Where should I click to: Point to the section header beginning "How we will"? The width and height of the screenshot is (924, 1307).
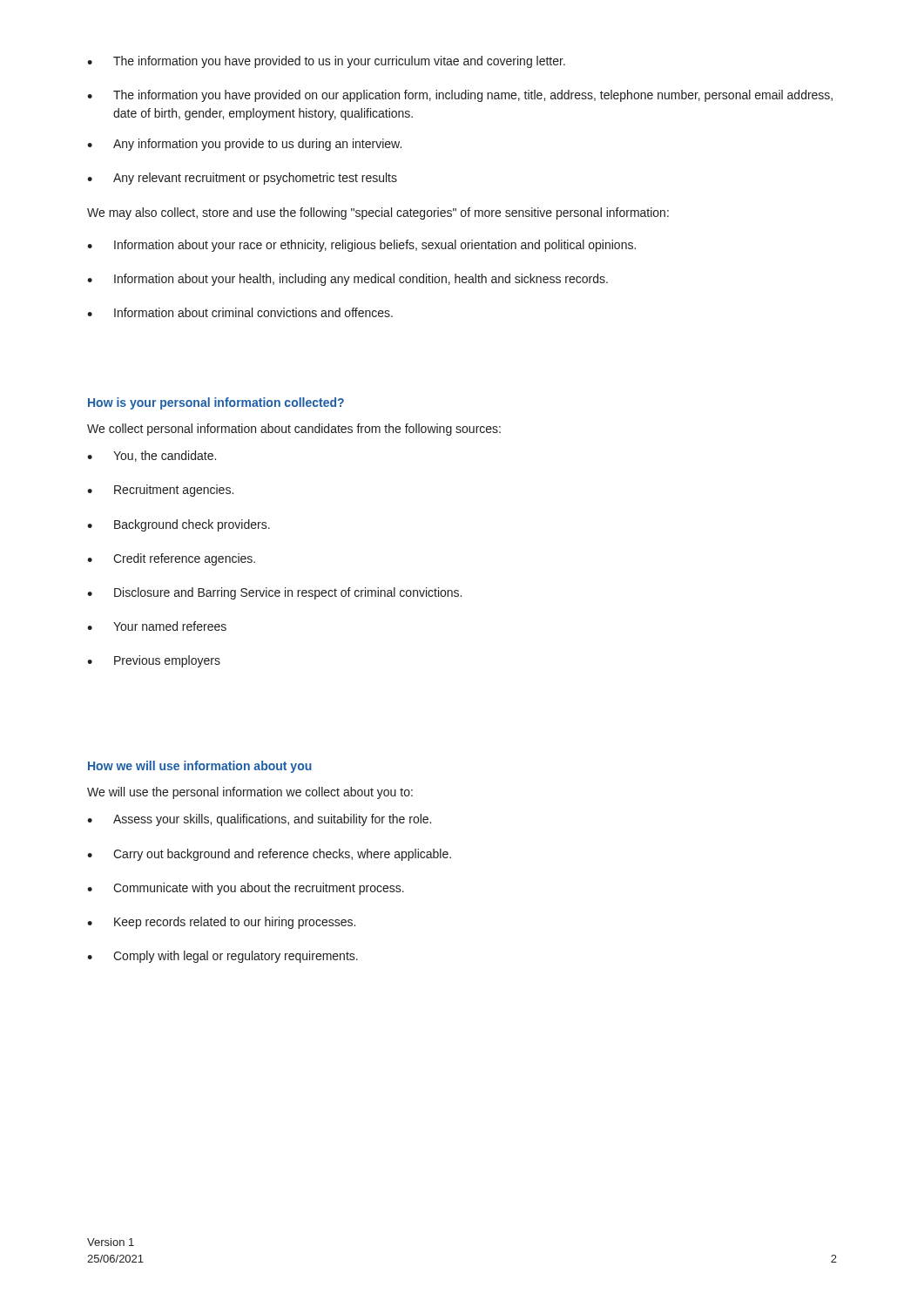(x=200, y=766)
